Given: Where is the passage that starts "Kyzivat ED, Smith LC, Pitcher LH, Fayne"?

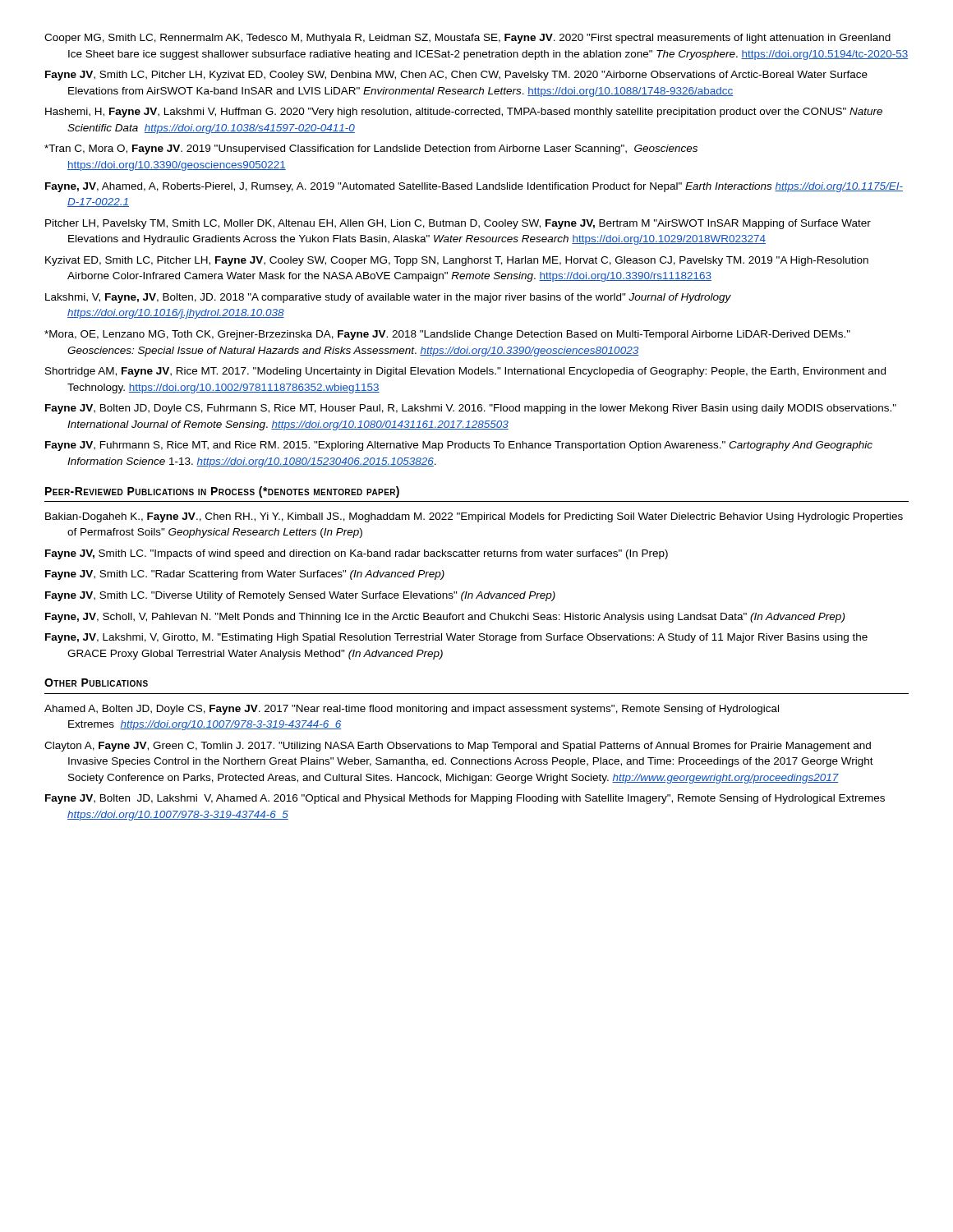Looking at the screenshot, I should [457, 268].
